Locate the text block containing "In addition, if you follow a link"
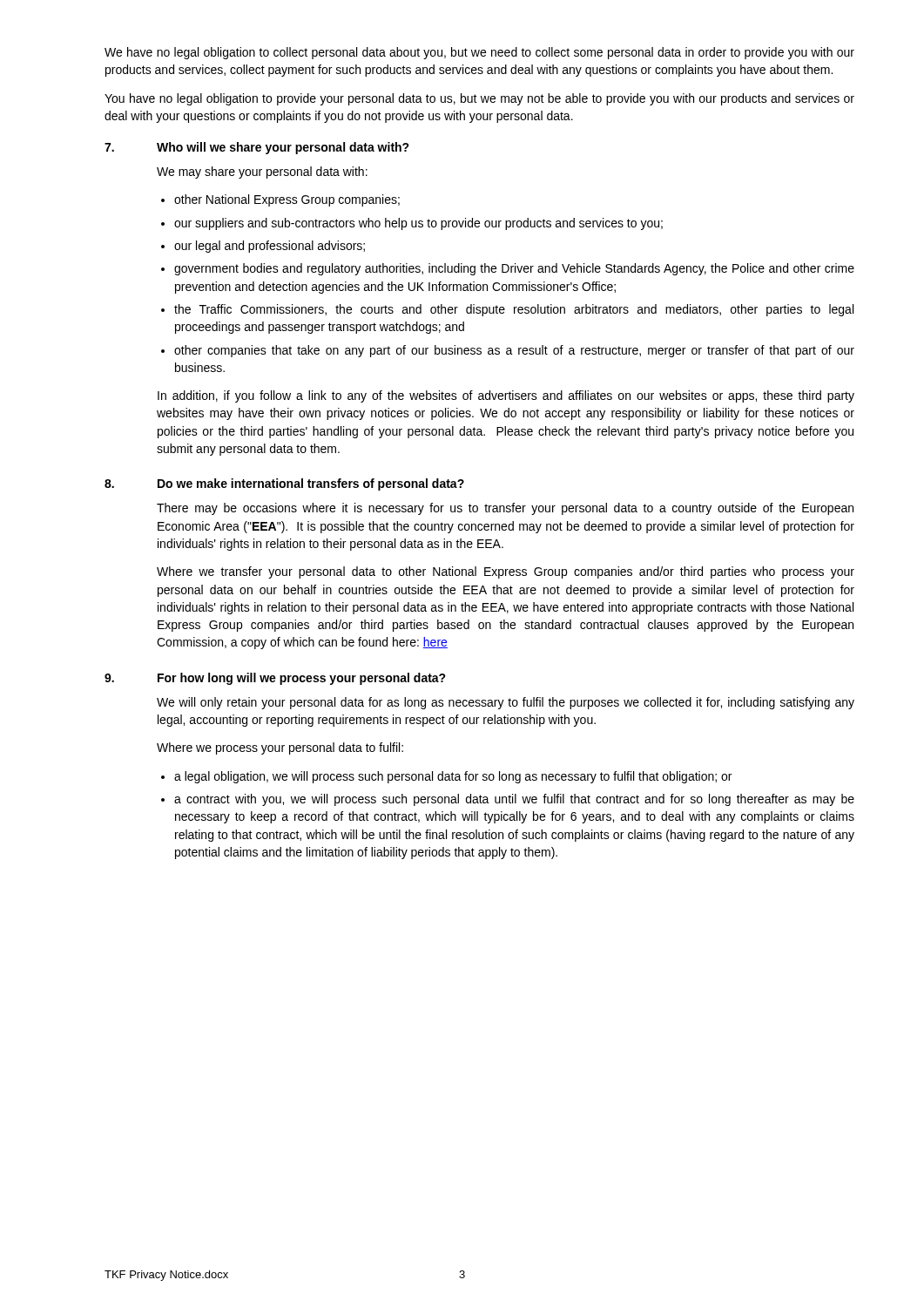Screen dimensions: 1307x924 506,422
